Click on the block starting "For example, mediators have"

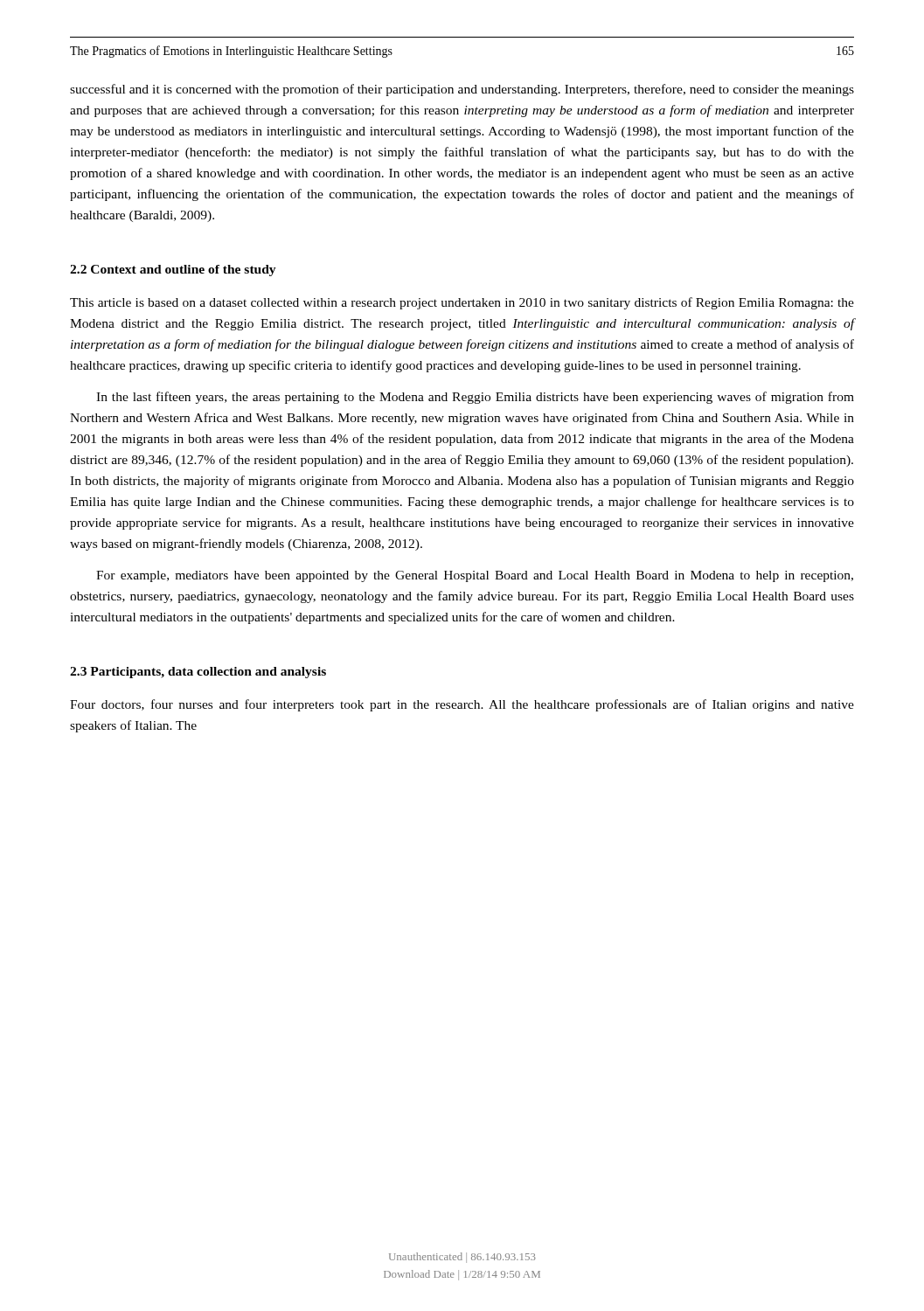[x=462, y=596]
